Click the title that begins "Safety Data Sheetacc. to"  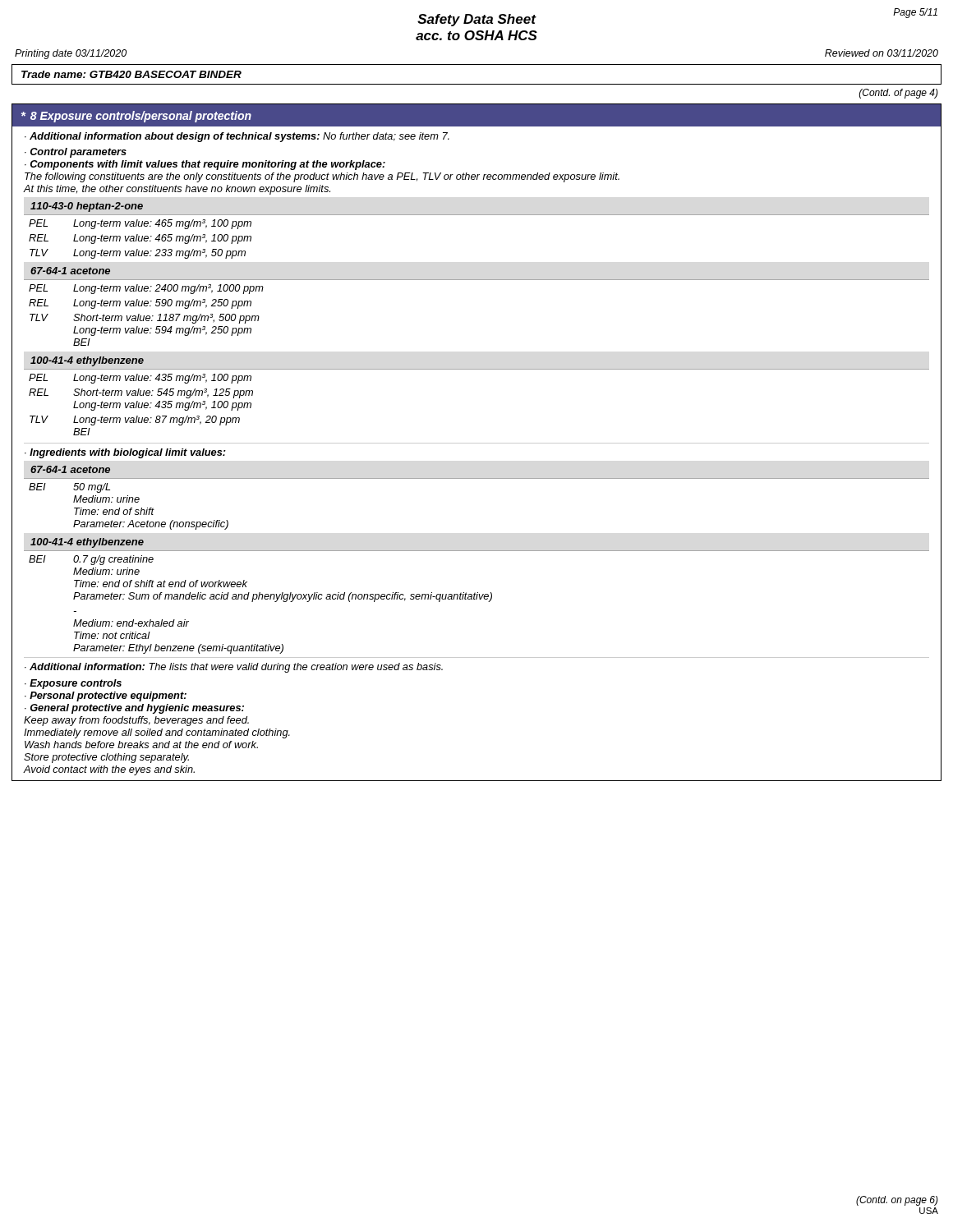click(476, 28)
